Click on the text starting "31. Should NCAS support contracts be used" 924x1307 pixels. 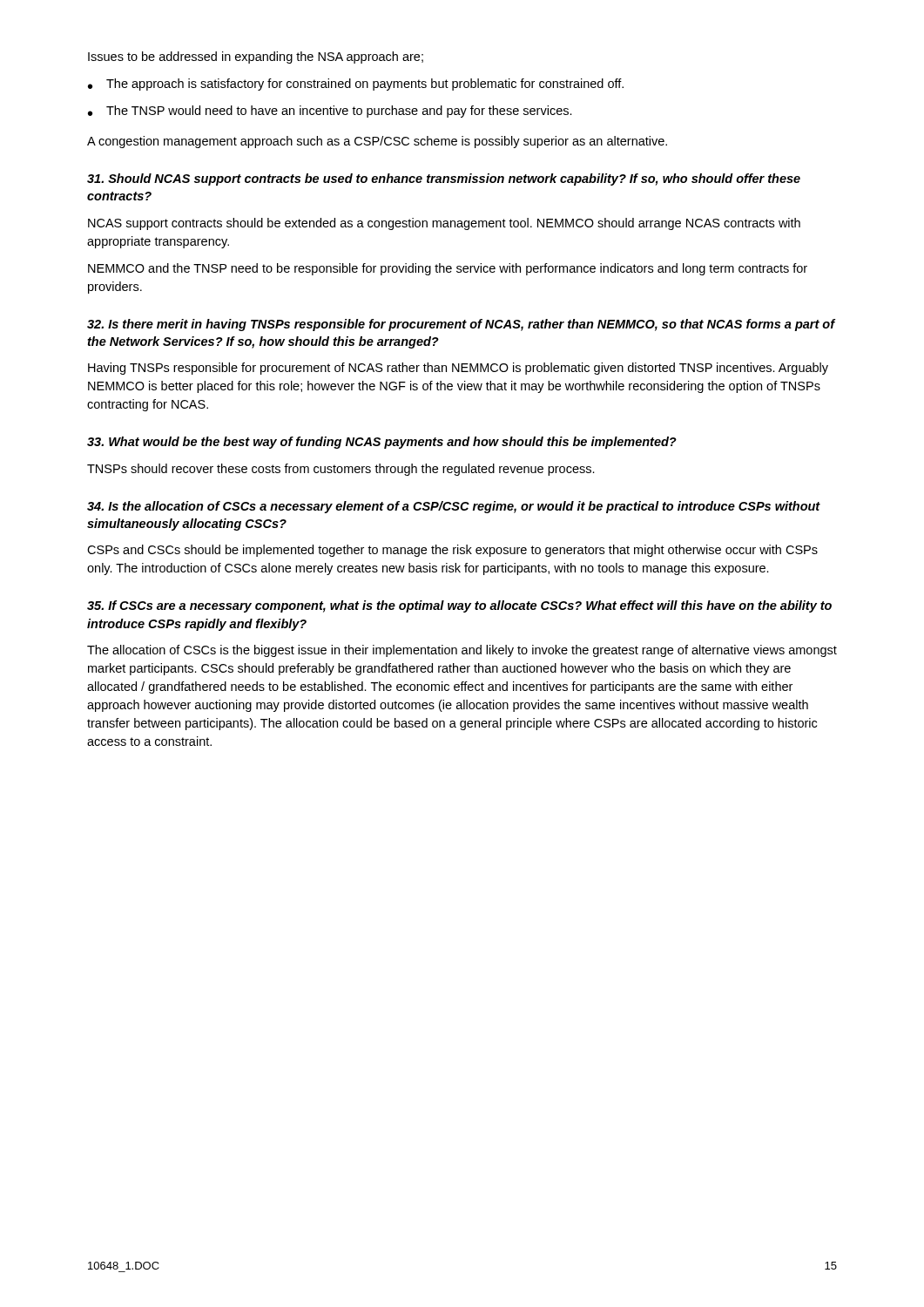pos(462,188)
